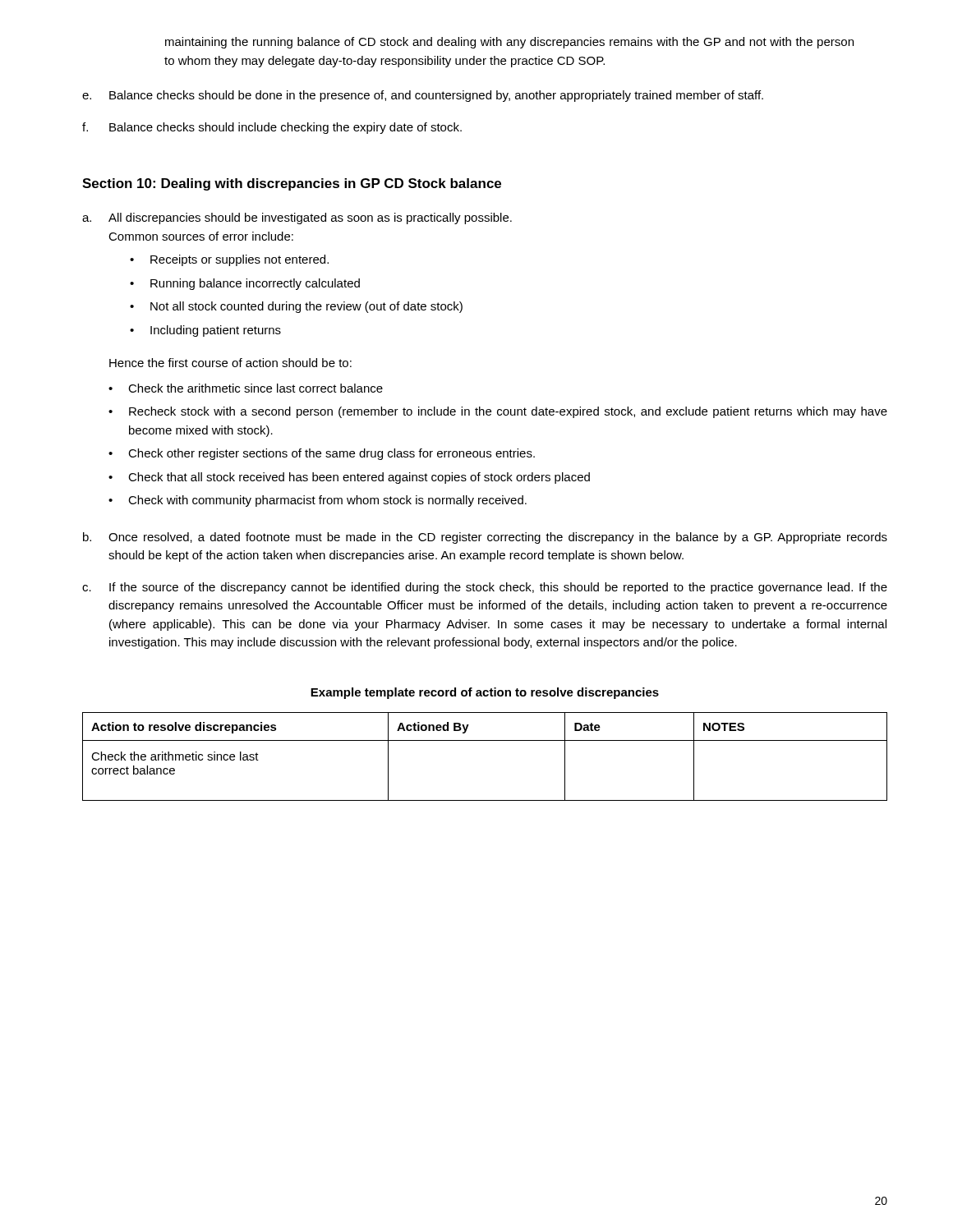Click on the text block that says "maintaining the running"
Viewport: 953px width, 1232px height.
point(509,51)
